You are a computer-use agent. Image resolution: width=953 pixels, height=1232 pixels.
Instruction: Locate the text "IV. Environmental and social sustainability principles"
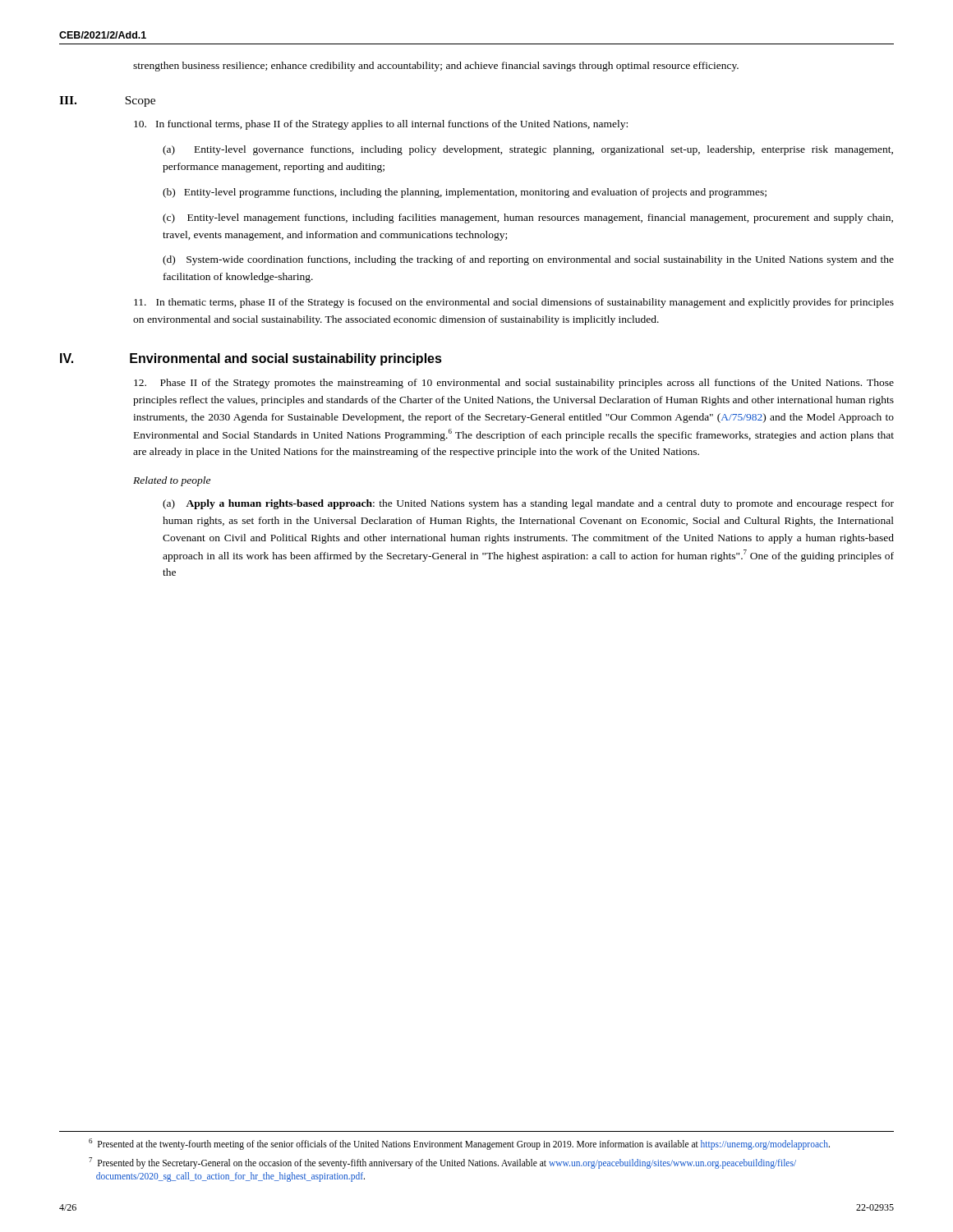pos(251,359)
